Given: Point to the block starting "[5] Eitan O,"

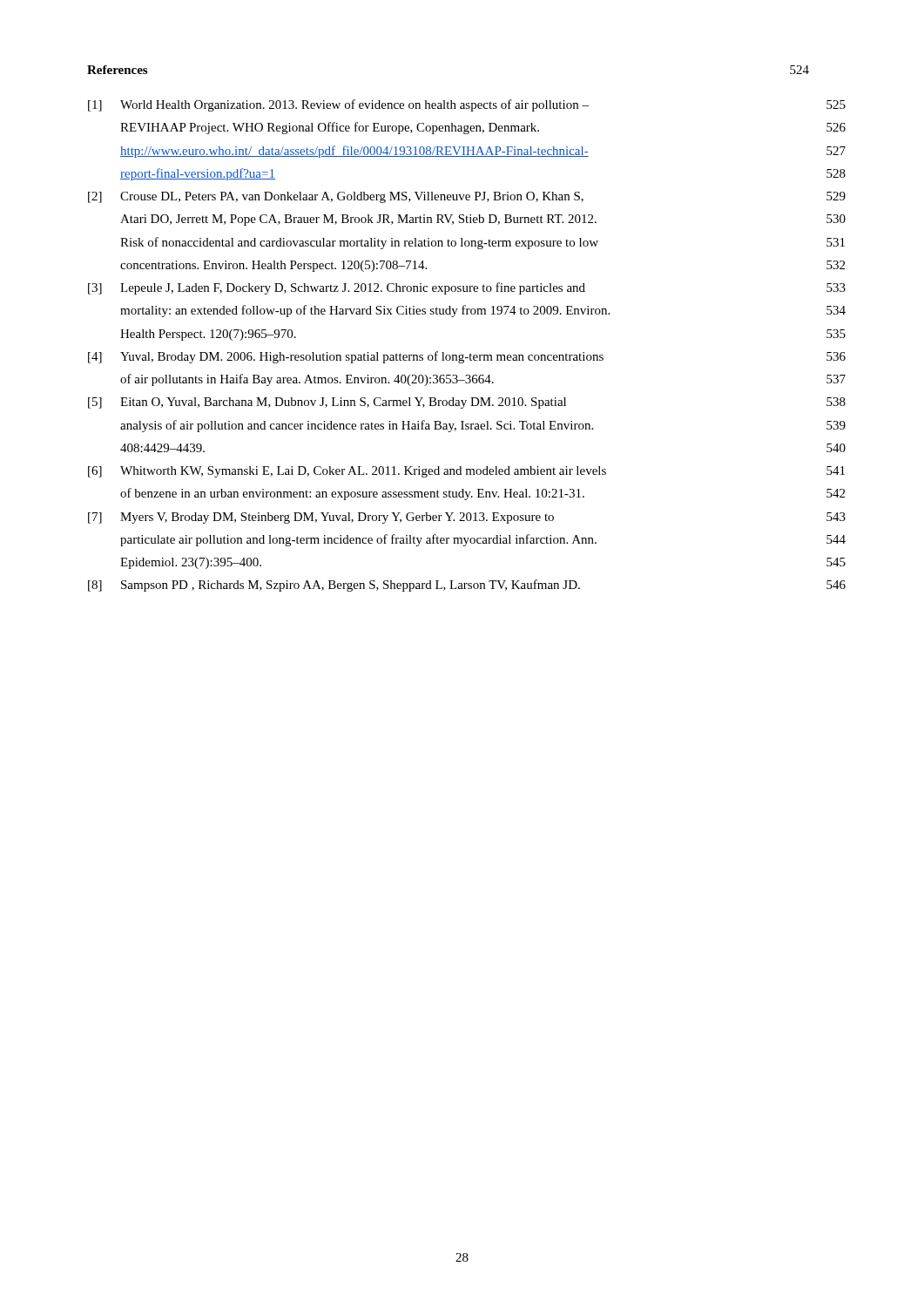Looking at the screenshot, I should click(466, 425).
